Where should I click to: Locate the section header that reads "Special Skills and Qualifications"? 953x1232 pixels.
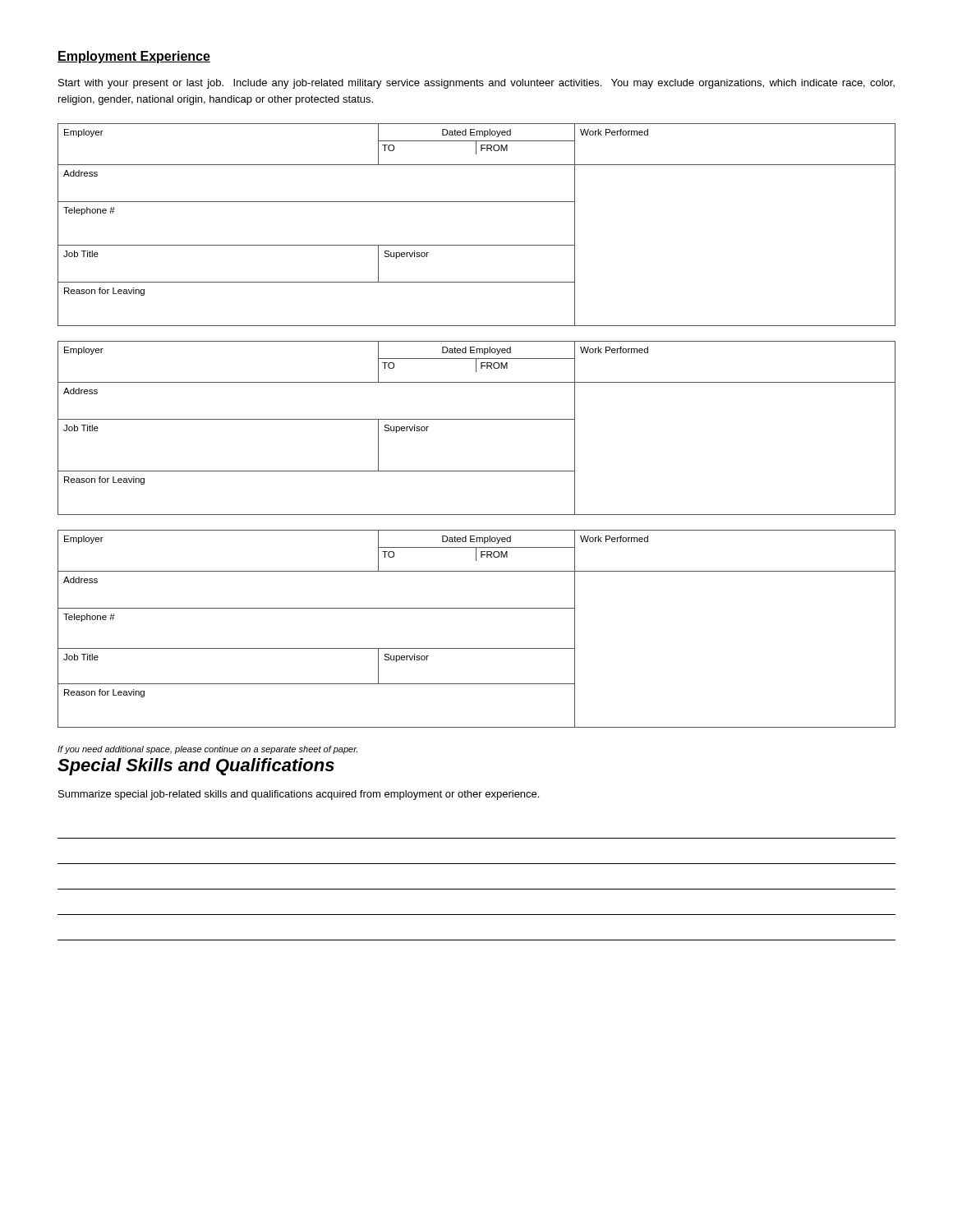196,767
